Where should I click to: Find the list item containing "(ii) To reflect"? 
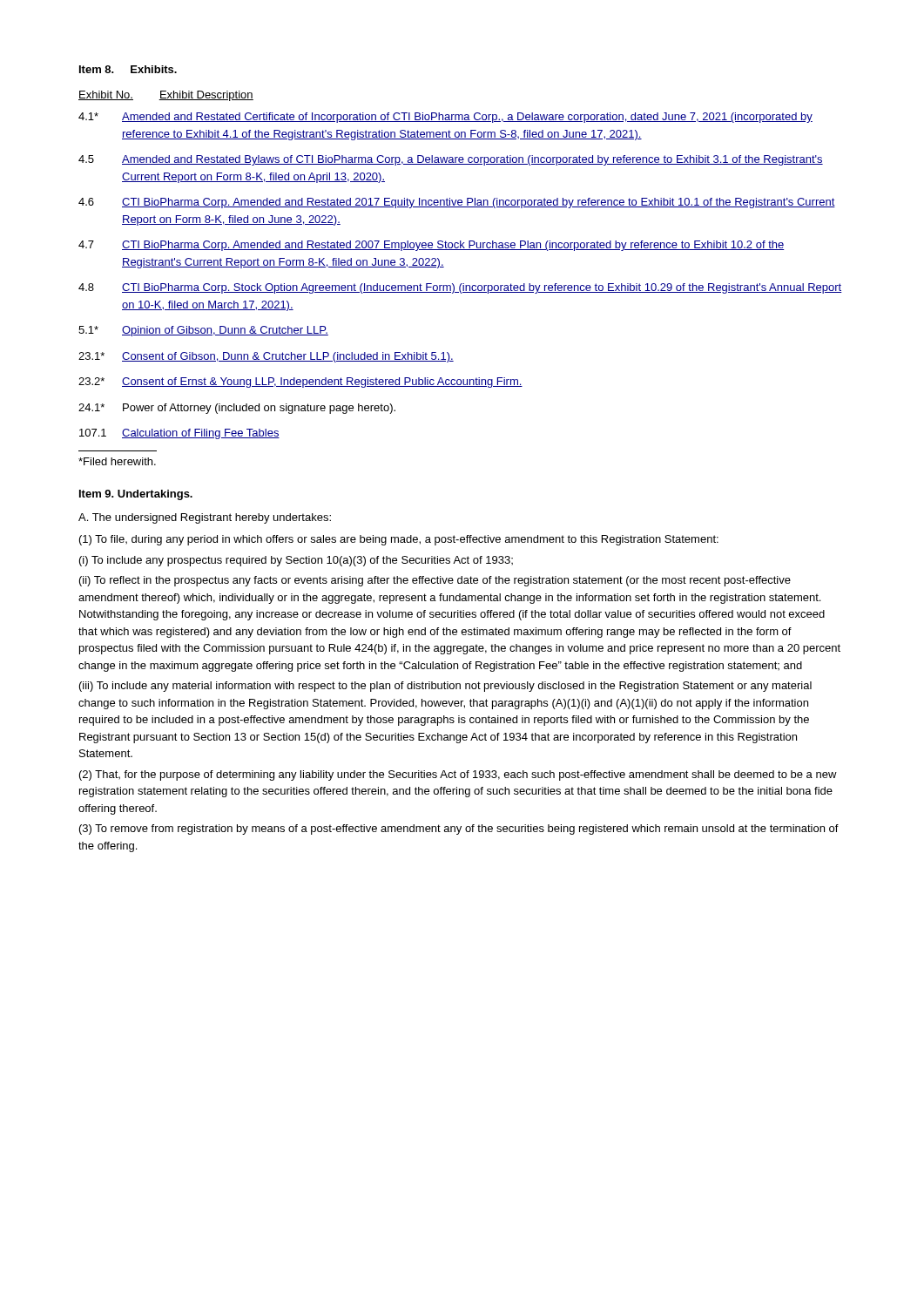pos(459,622)
